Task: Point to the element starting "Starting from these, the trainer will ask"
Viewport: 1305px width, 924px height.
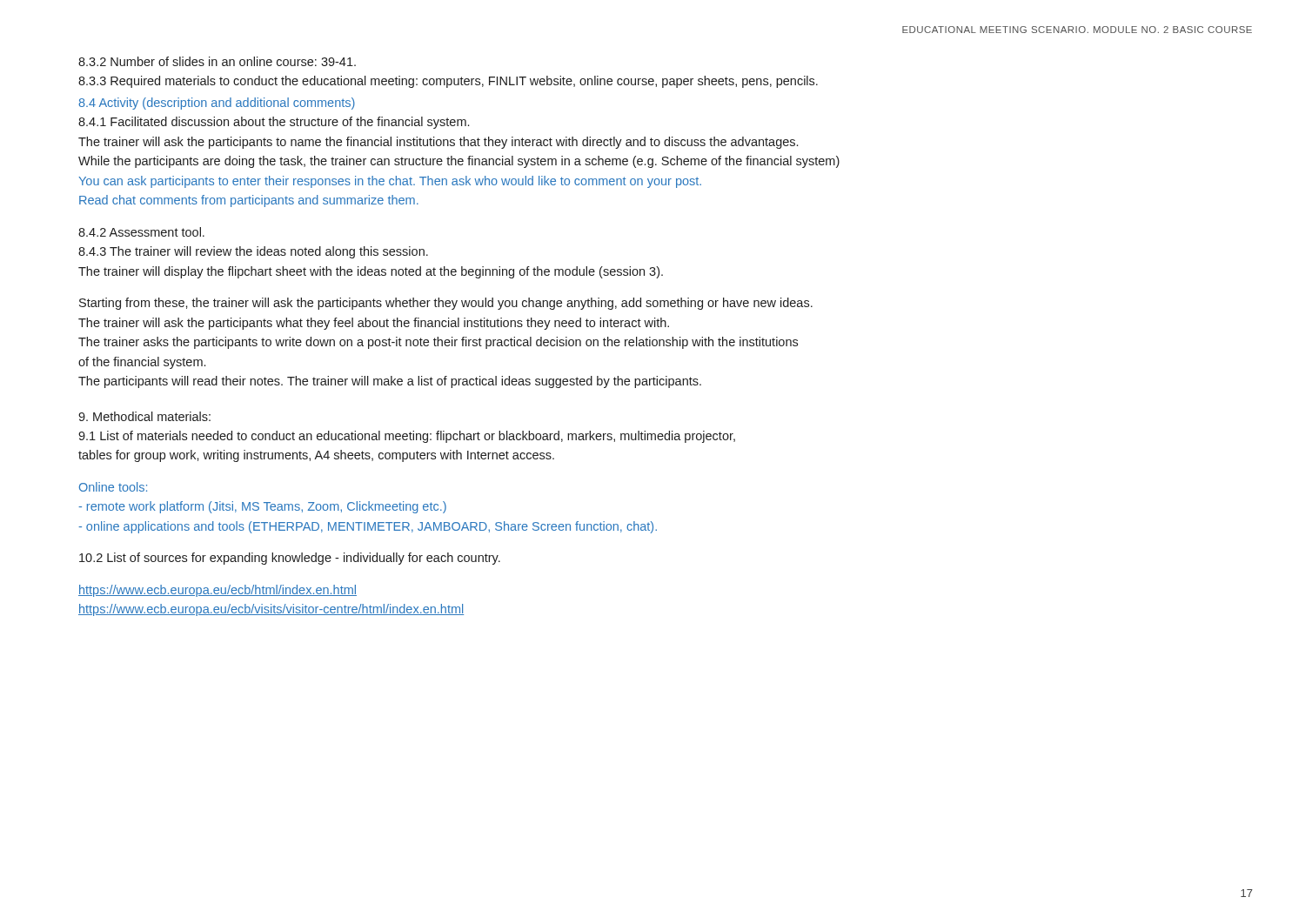Action: (446, 342)
